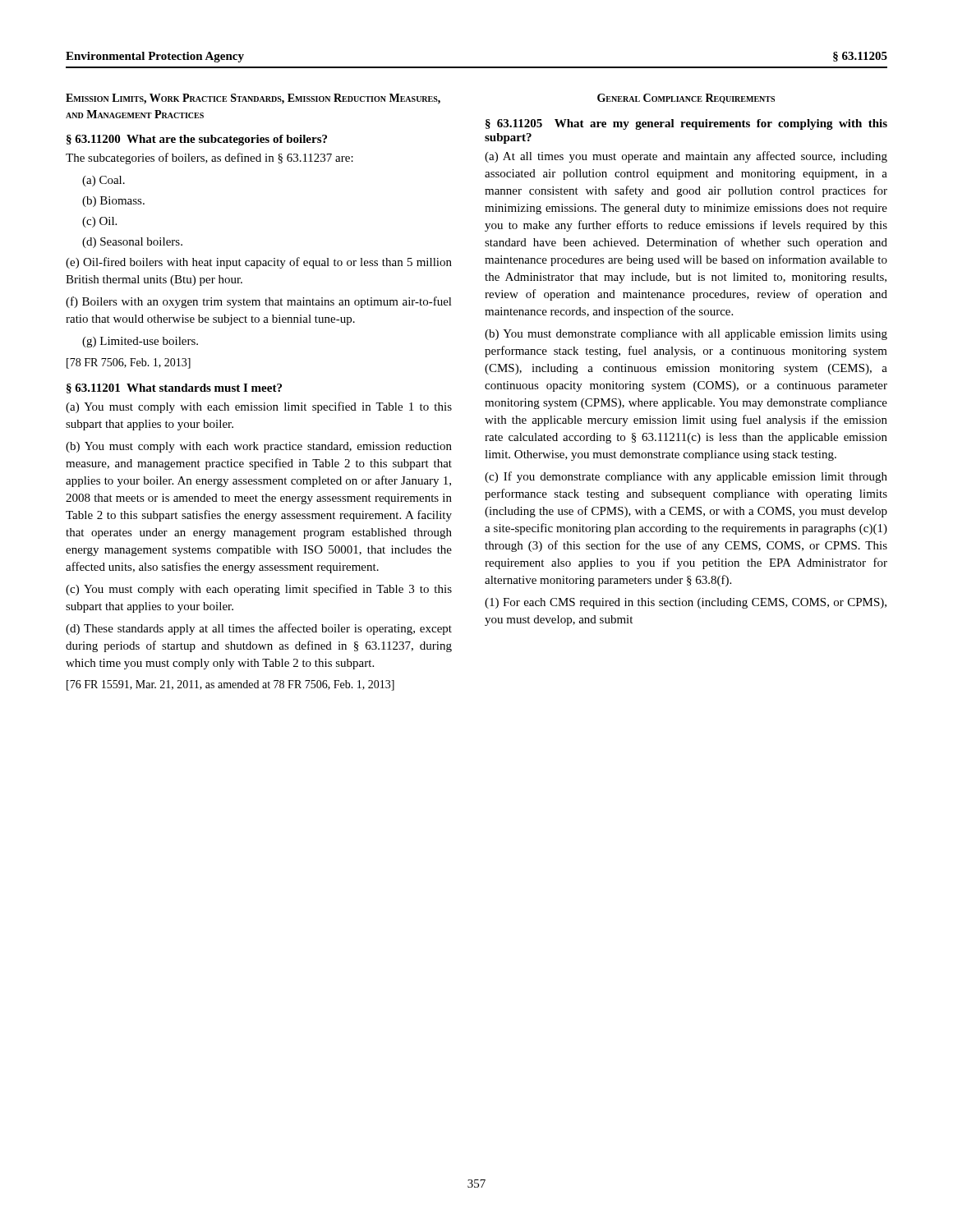953x1232 pixels.
Task: Locate the passage starting "[76 FR 15591, Mar. 21, 2011, as amended"
Action: coord(259,685)
